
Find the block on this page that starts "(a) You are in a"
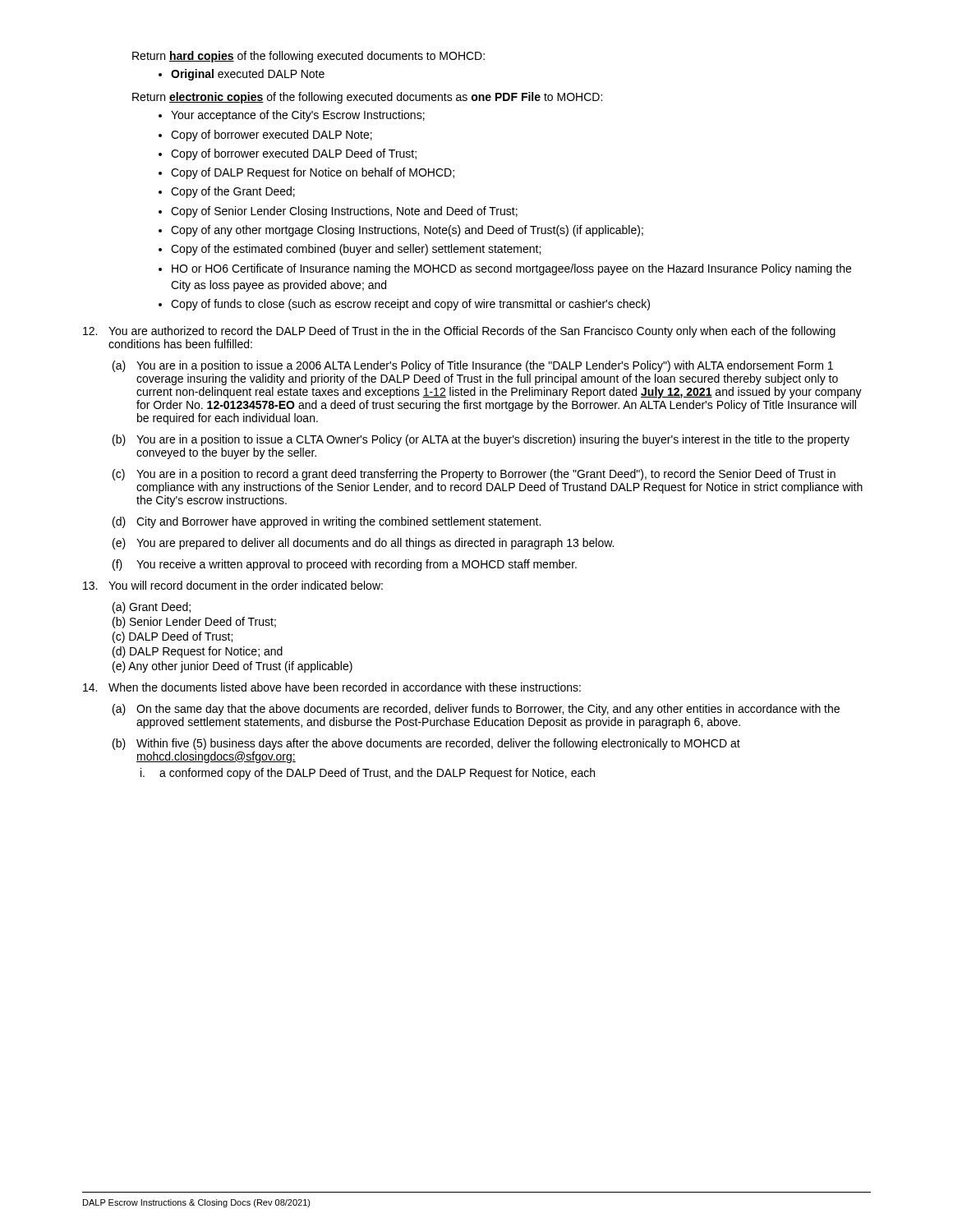pyautogui.click(x=491, y=391)
